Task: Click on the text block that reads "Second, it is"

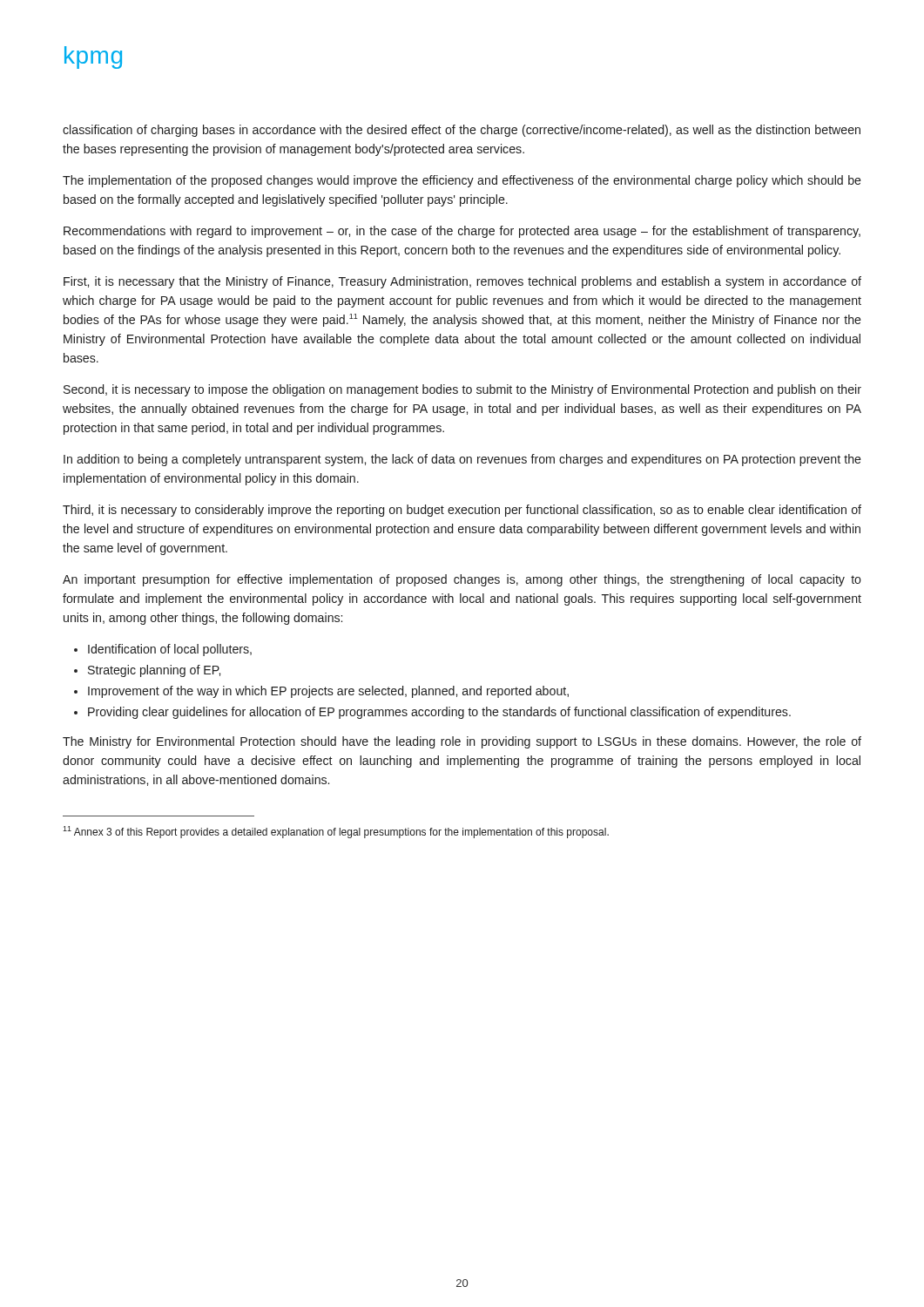Action: coord(462,409)
